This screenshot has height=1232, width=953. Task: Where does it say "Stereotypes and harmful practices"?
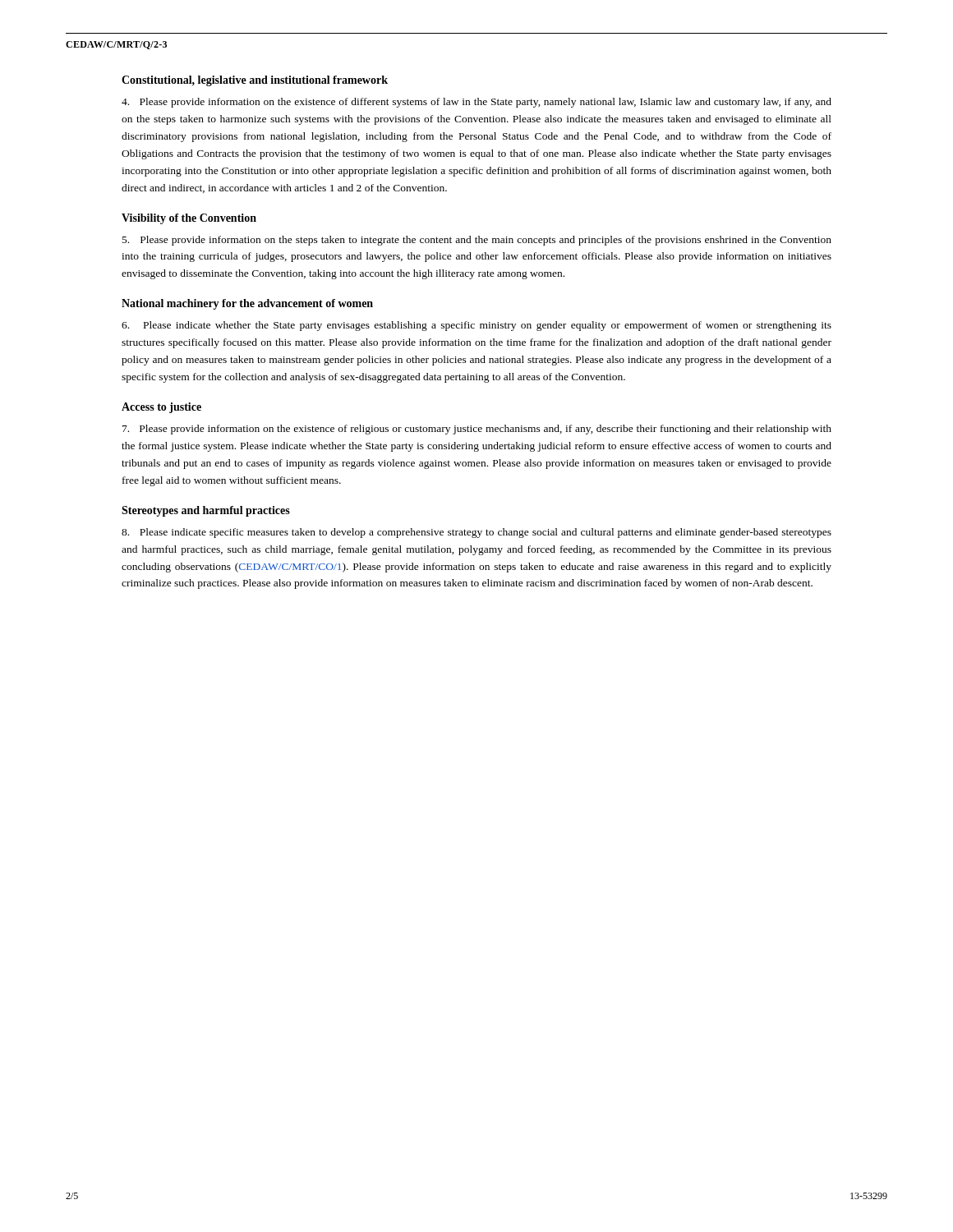point(206,510)
